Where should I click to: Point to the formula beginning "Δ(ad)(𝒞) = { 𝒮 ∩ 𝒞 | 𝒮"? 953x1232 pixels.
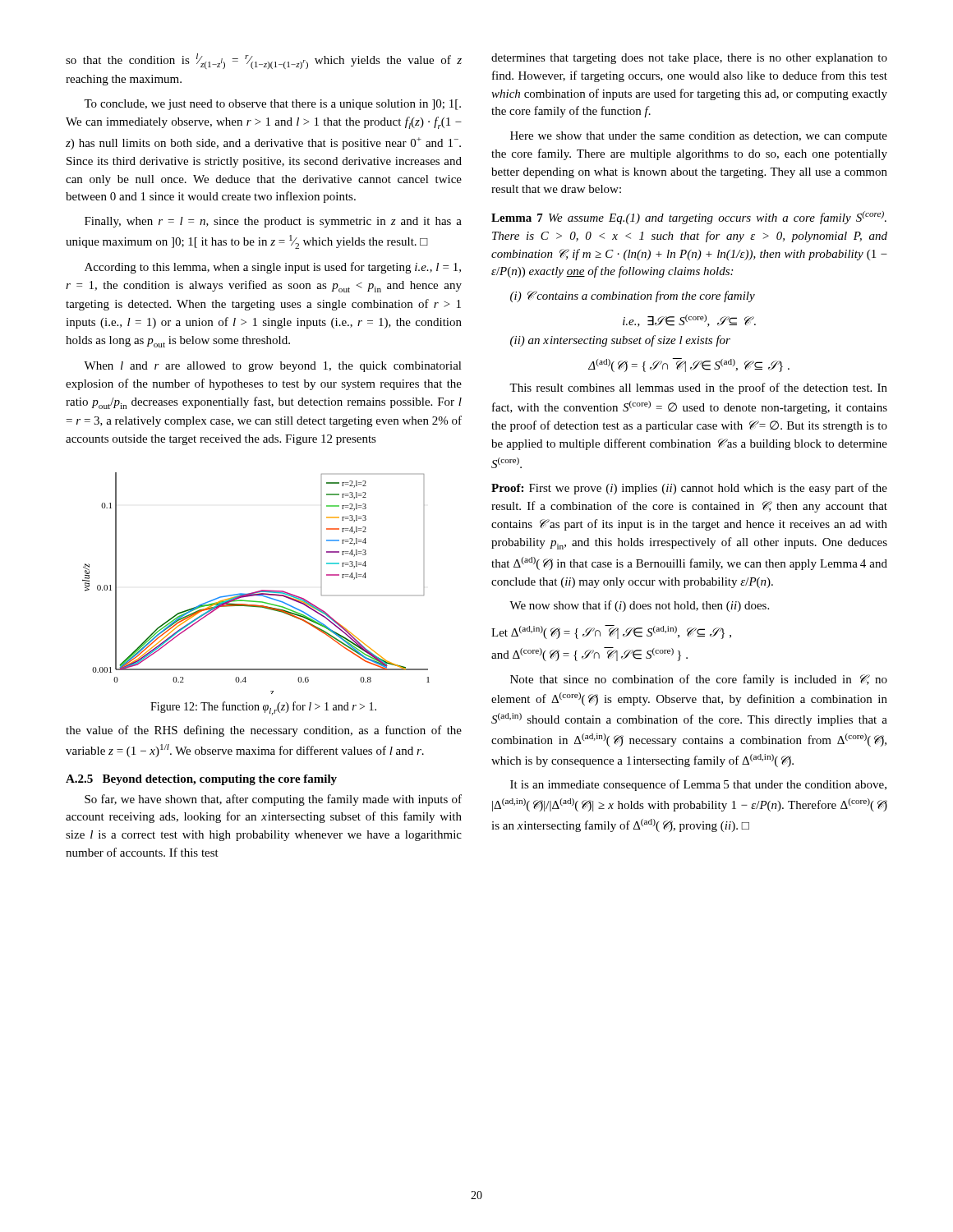tap(689, 364)
